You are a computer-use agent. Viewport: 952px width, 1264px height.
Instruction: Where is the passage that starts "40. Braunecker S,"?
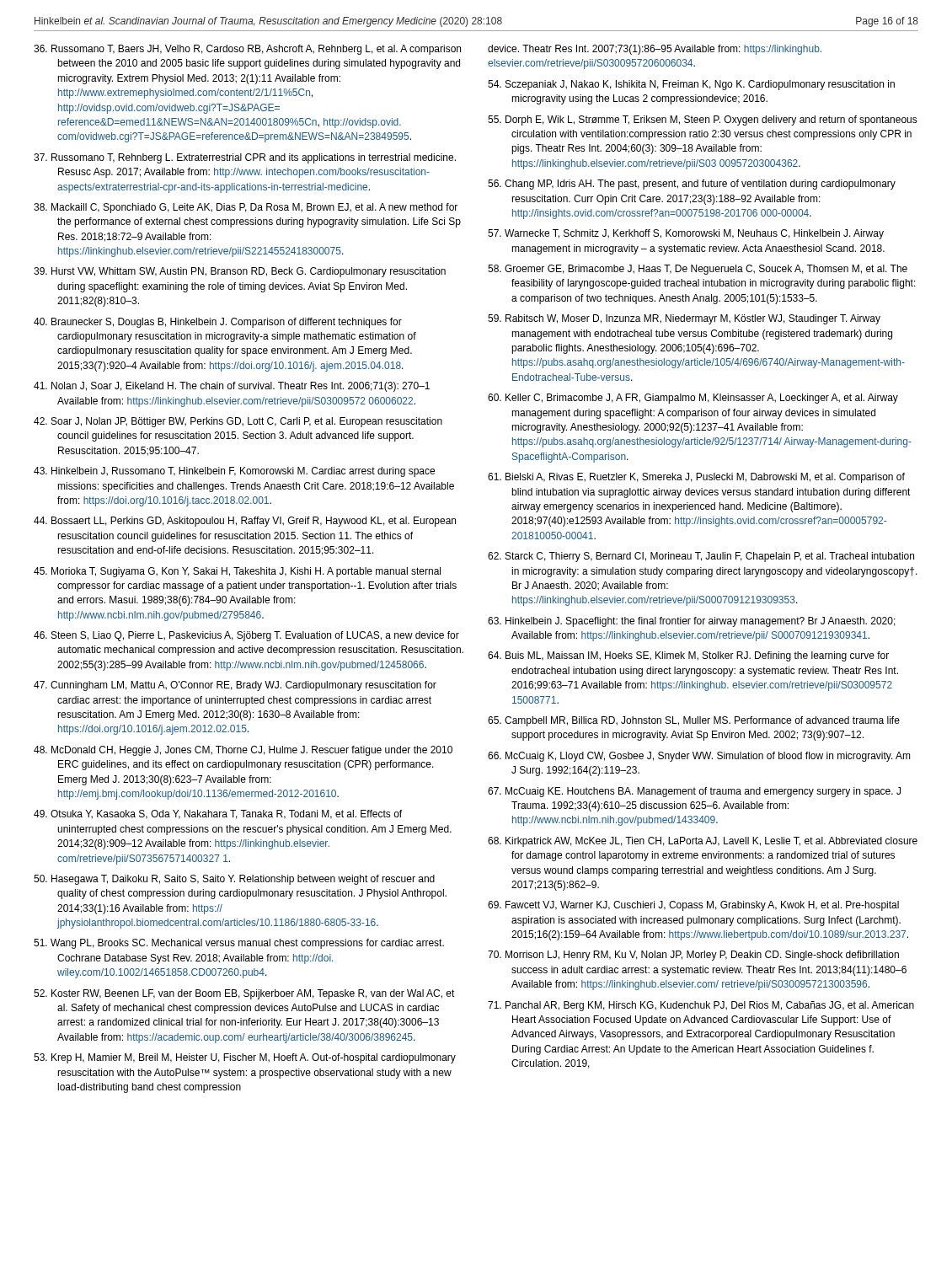[225, 344]
